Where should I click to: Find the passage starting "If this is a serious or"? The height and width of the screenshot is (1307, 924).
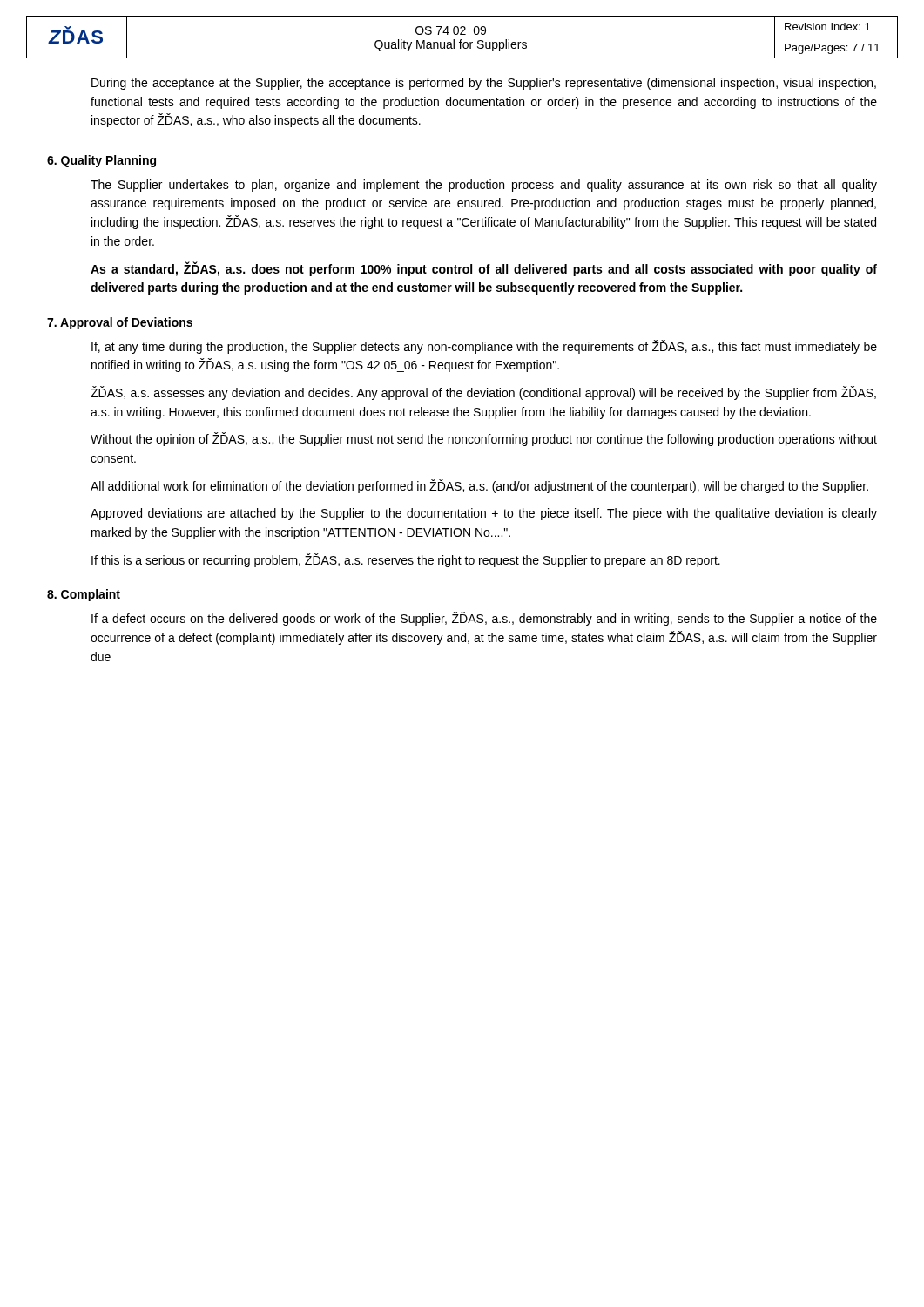pyautogui.click(x=406, y=560)
